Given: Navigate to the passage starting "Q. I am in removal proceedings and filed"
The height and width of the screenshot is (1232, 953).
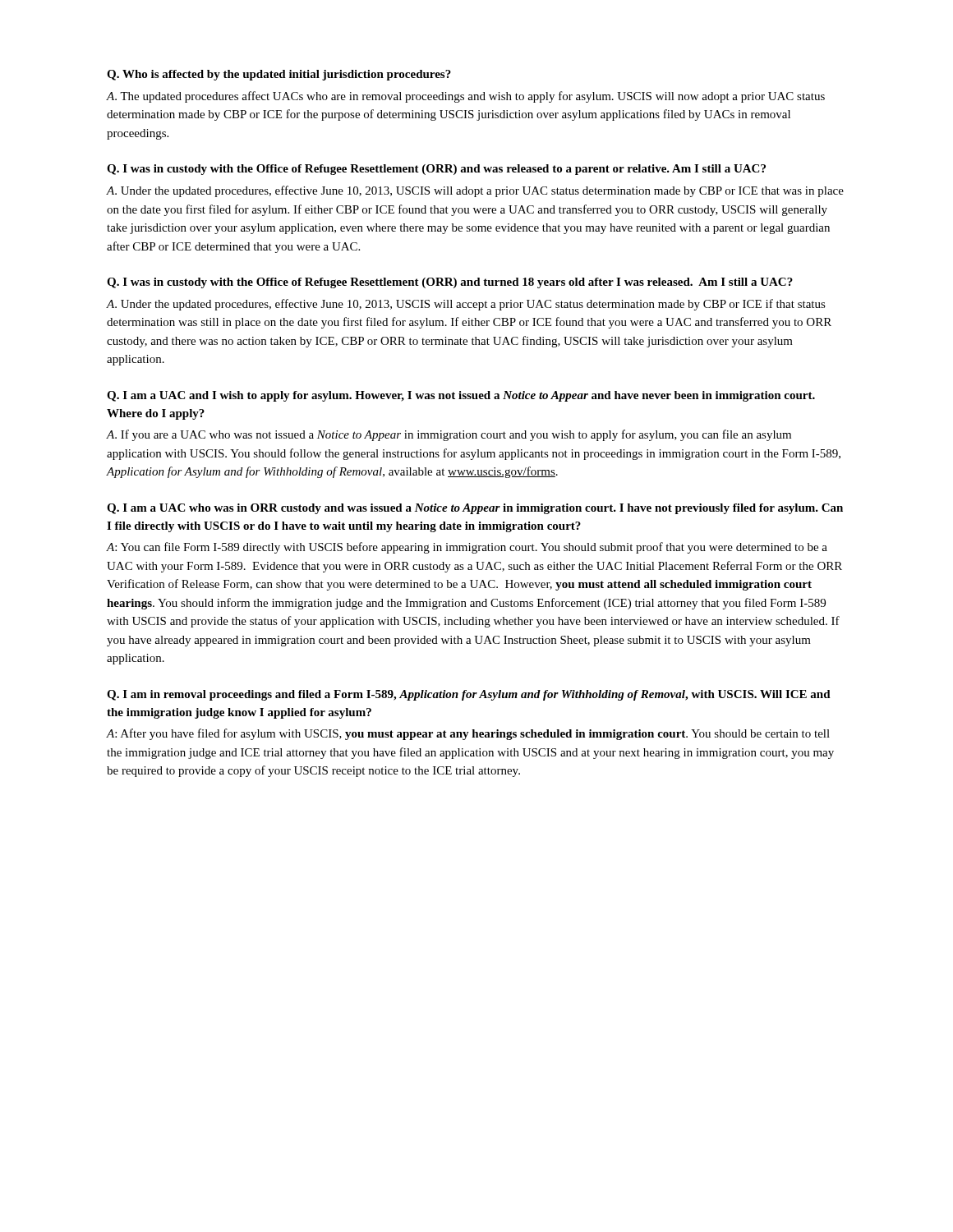Looking at the screenshot, I should 469,703.
